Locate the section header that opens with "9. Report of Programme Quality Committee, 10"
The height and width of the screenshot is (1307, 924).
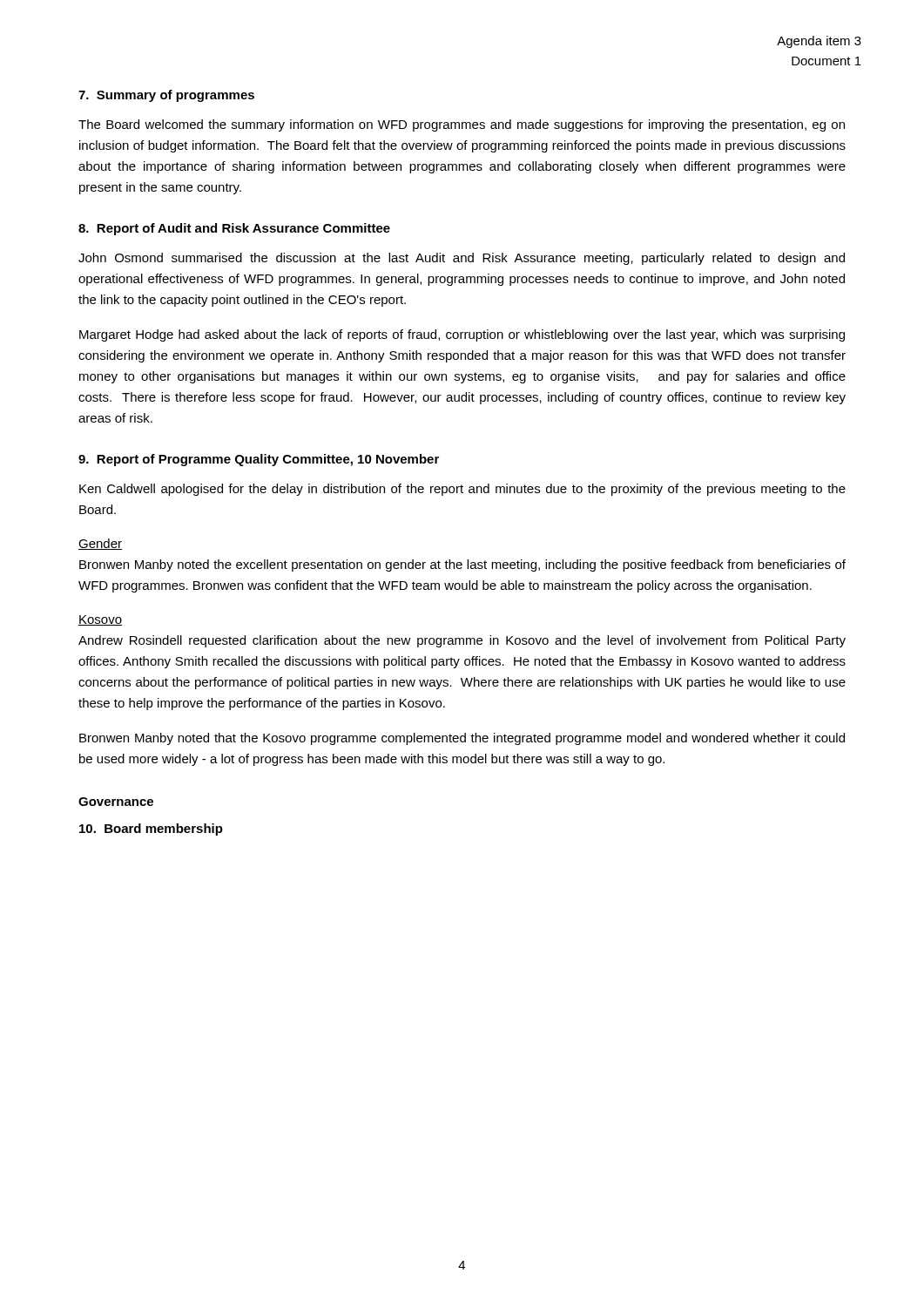point(259,459)
